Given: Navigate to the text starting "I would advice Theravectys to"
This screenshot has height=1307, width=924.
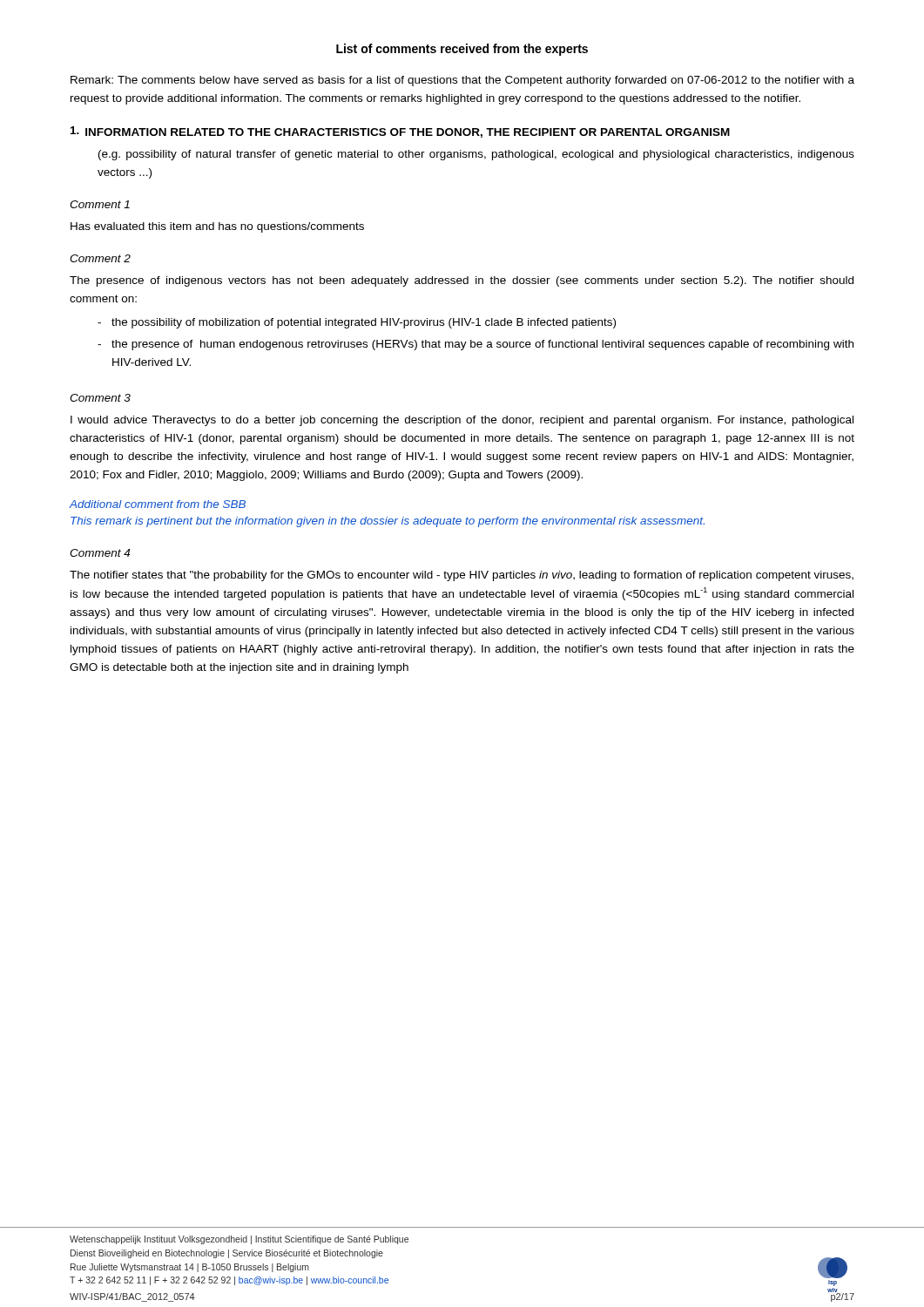Looking at the screenshot, I should pos(462,447).
